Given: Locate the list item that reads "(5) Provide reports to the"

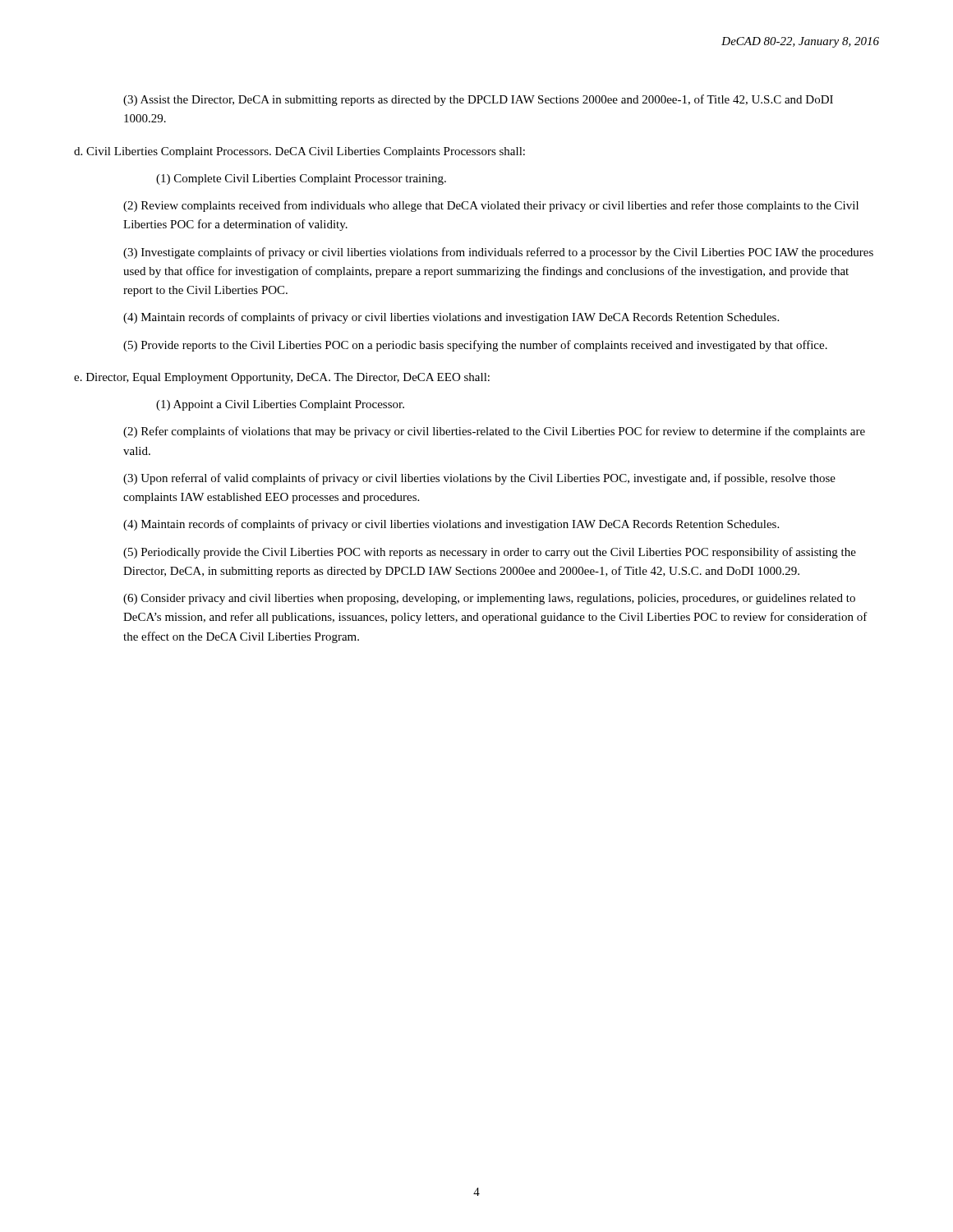Looking at the screenshot, I should point(475,345).
